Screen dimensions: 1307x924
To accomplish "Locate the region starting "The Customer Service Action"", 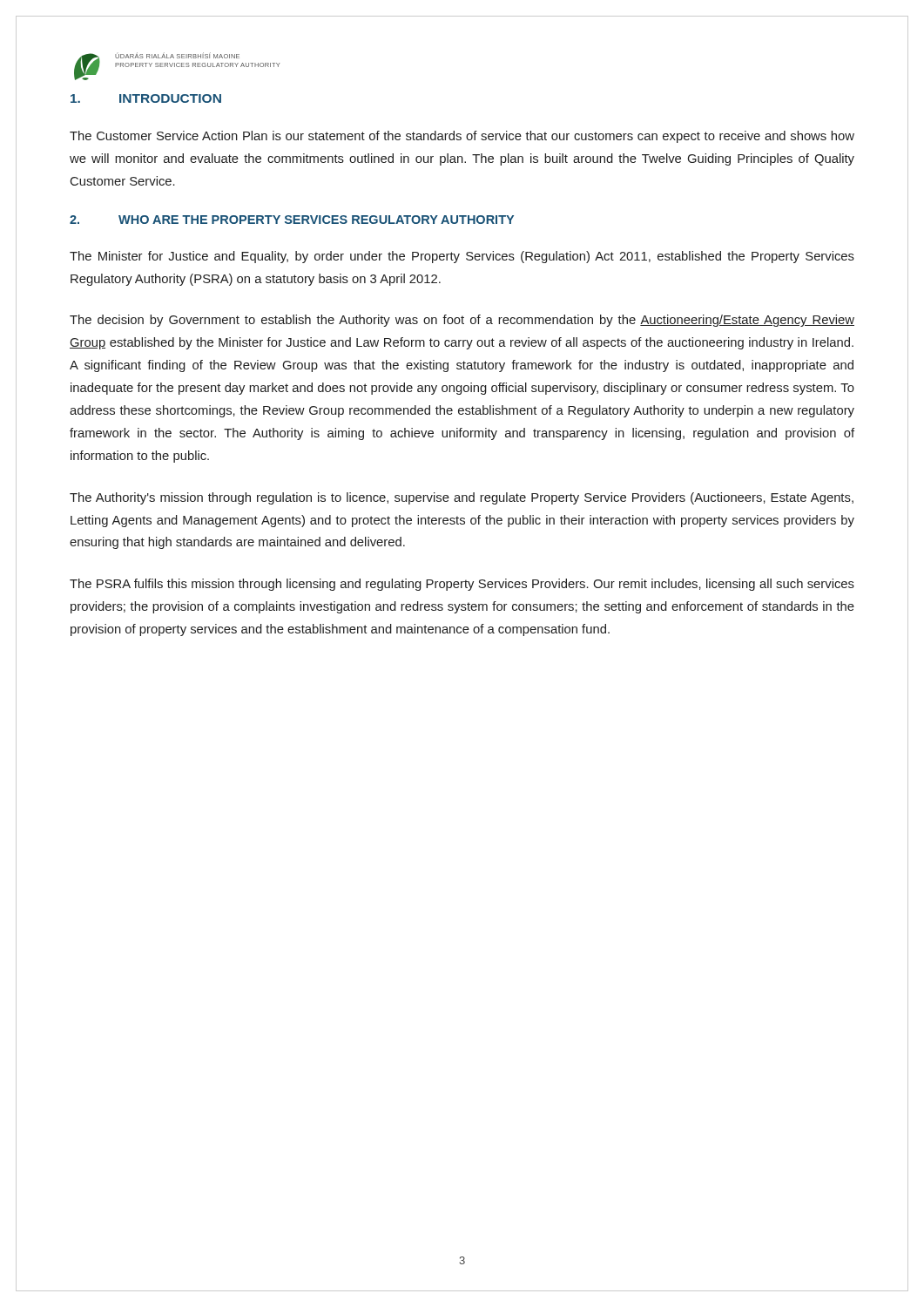I will click(x=462, y=159).
